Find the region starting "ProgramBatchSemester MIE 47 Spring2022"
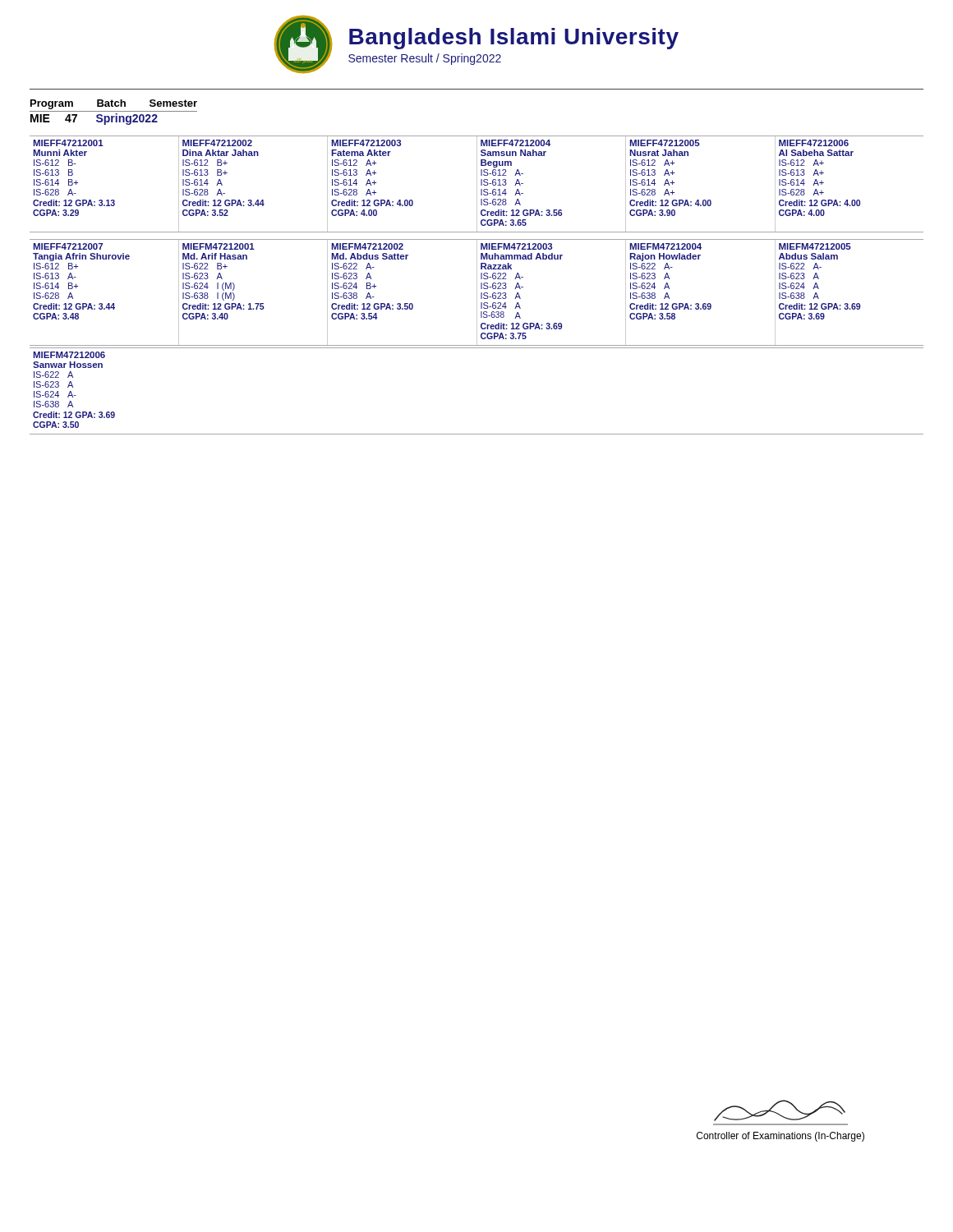The width and height of the screenshot is (953, 1232). click(x=113, y=111)
